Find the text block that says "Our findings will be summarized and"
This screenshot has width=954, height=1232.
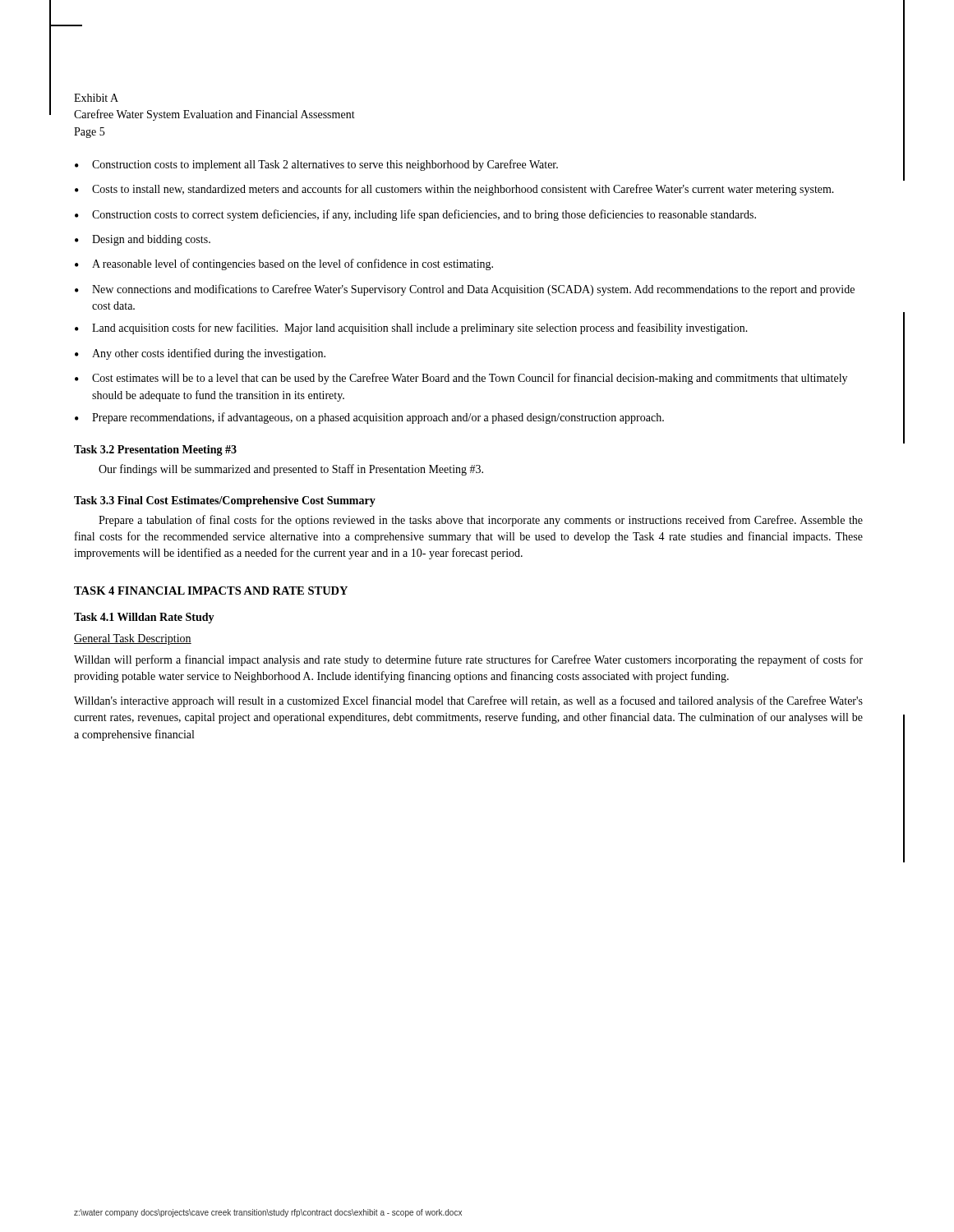coord(291,469)
